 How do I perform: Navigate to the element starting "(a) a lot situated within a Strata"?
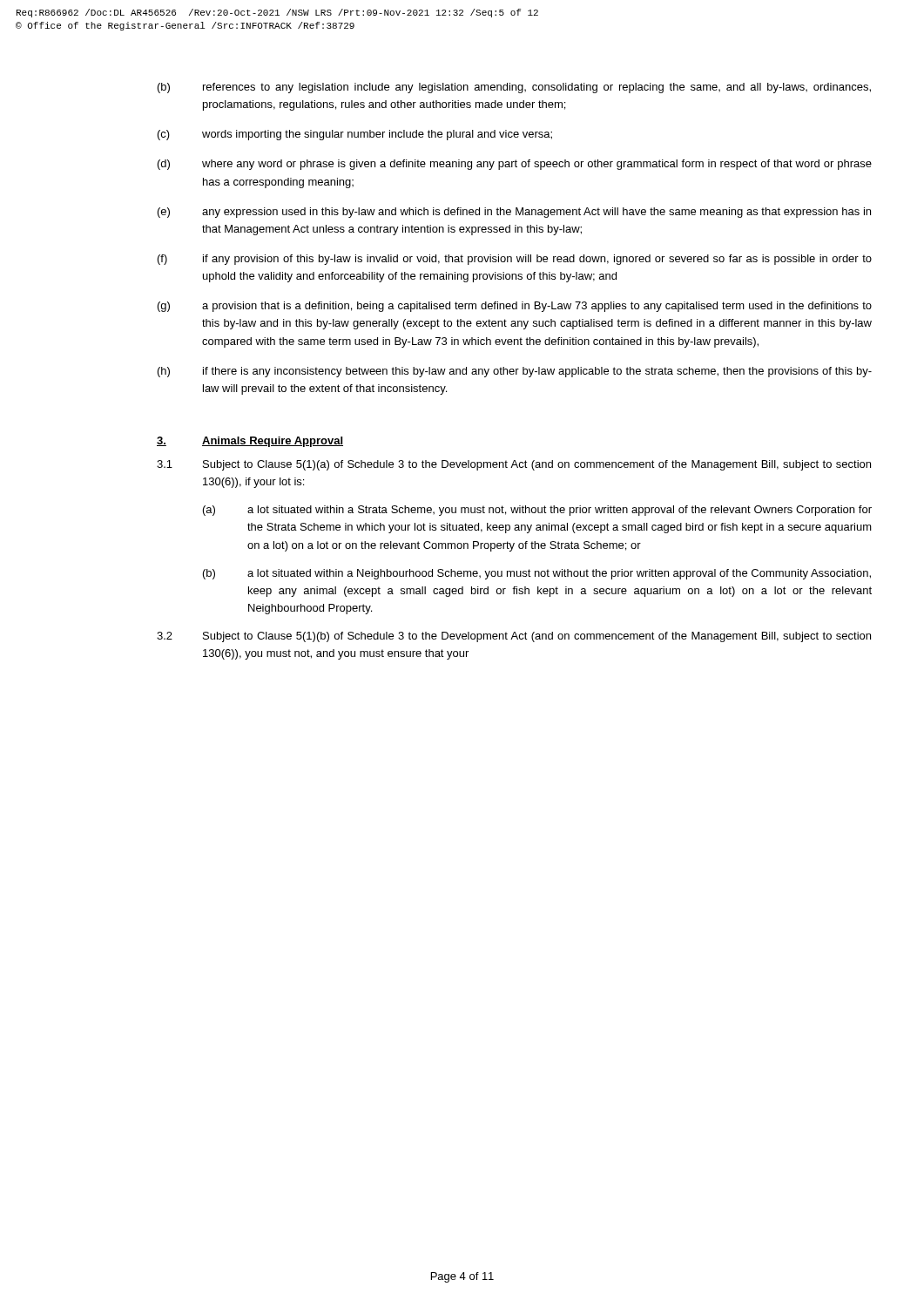(537, 528)
